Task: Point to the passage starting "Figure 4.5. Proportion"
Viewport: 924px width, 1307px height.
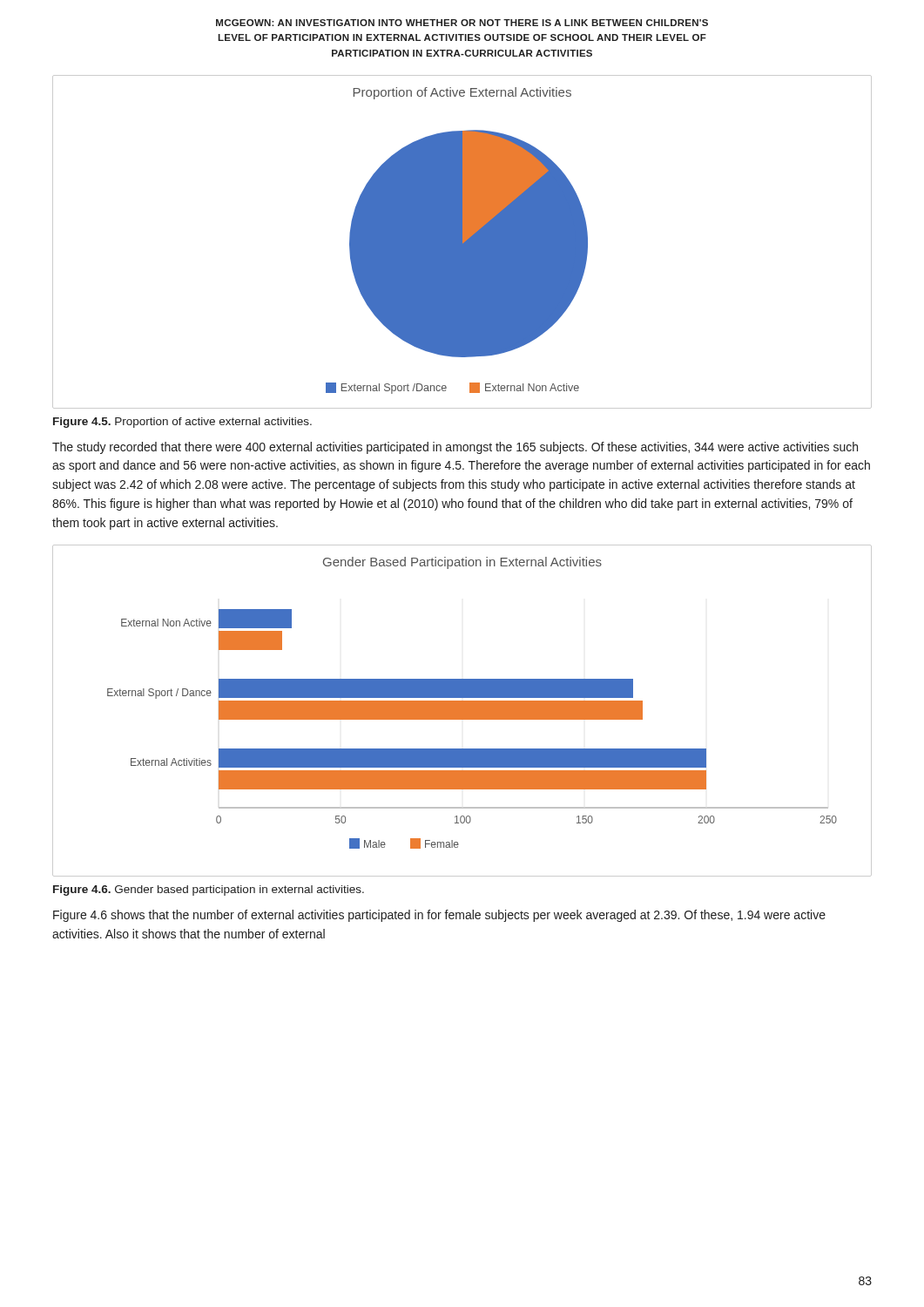Action: [182, 421]
